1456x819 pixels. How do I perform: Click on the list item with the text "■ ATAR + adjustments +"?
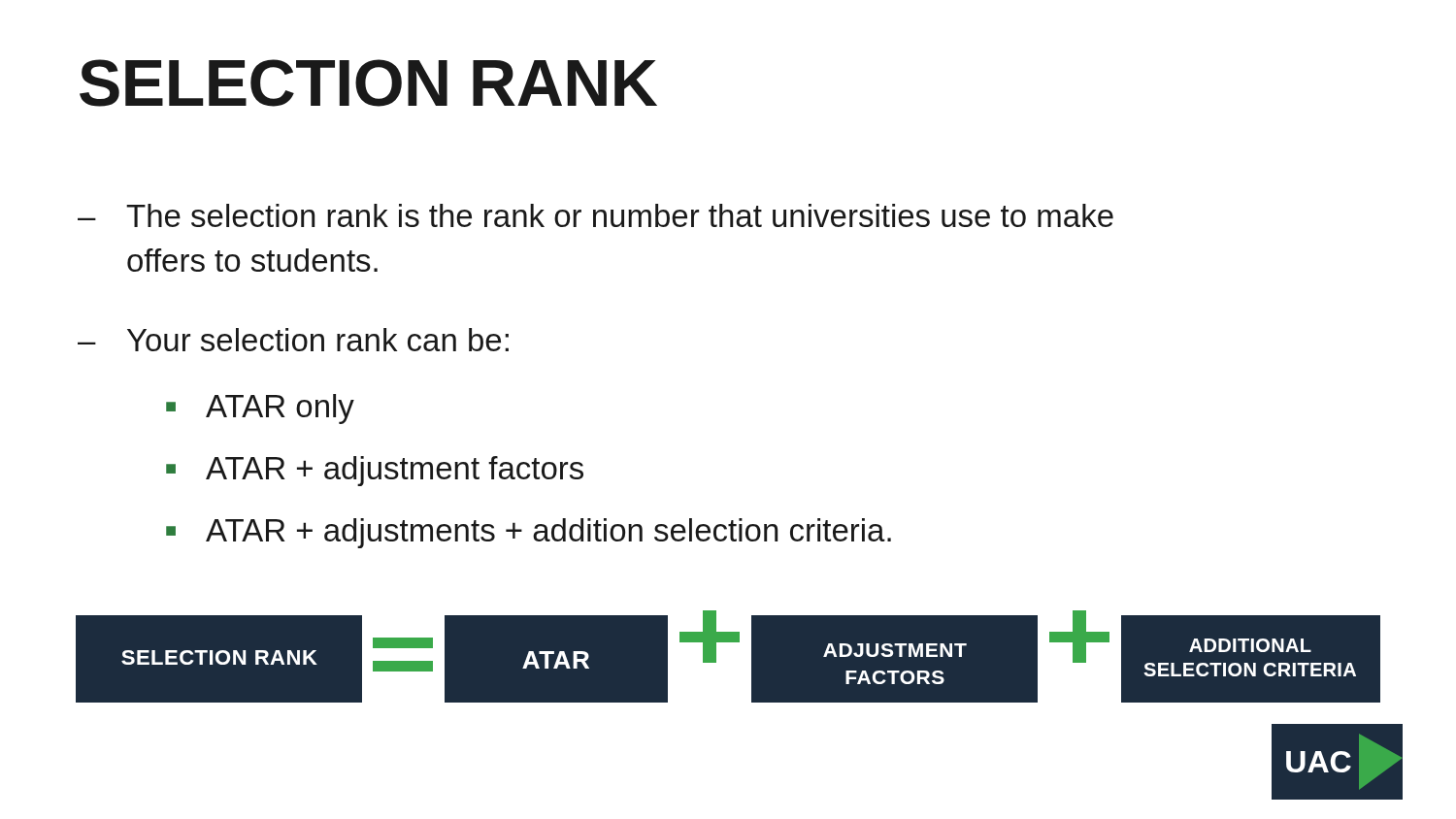pos(529,531)
